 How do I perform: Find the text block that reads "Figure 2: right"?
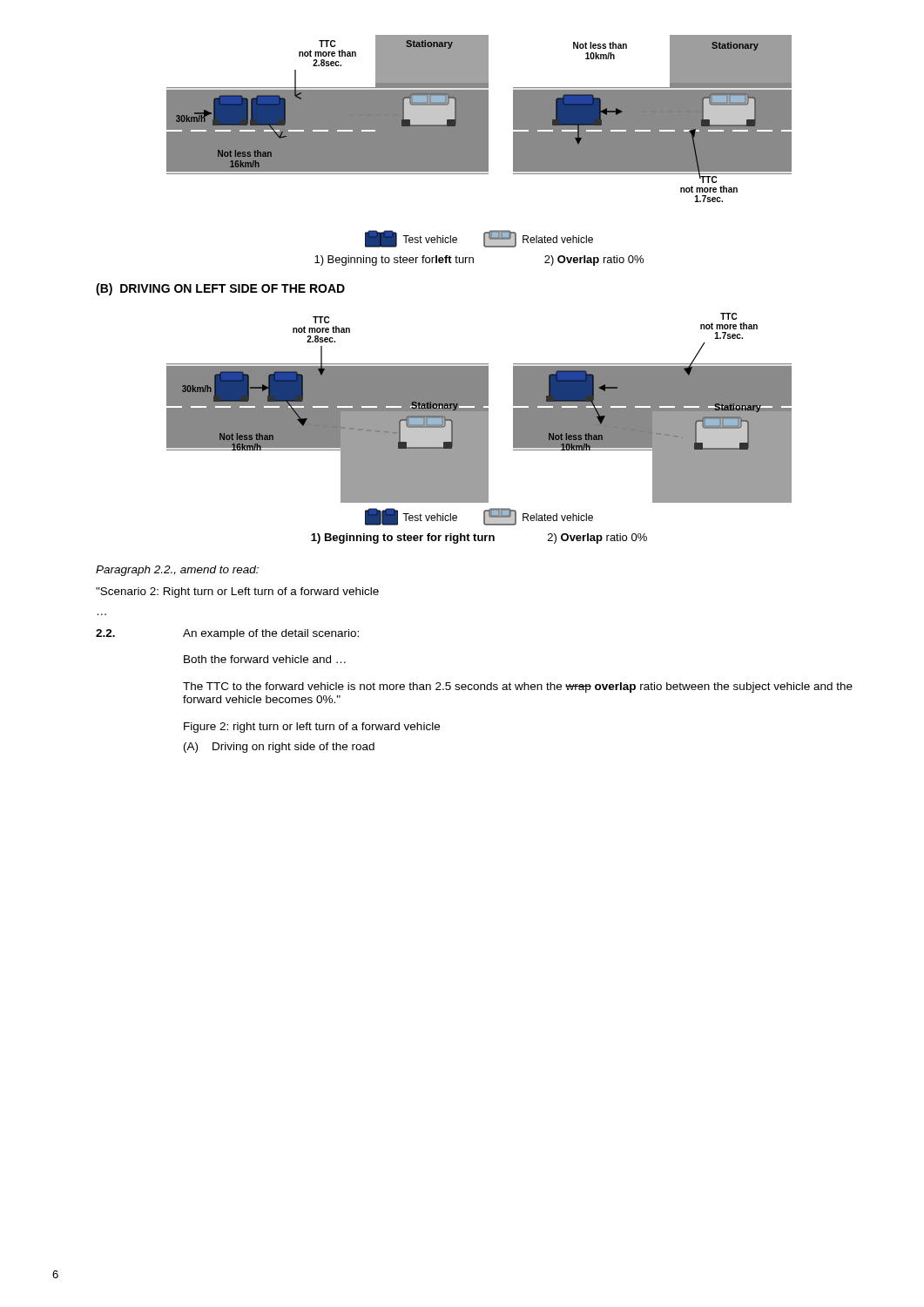312,726
